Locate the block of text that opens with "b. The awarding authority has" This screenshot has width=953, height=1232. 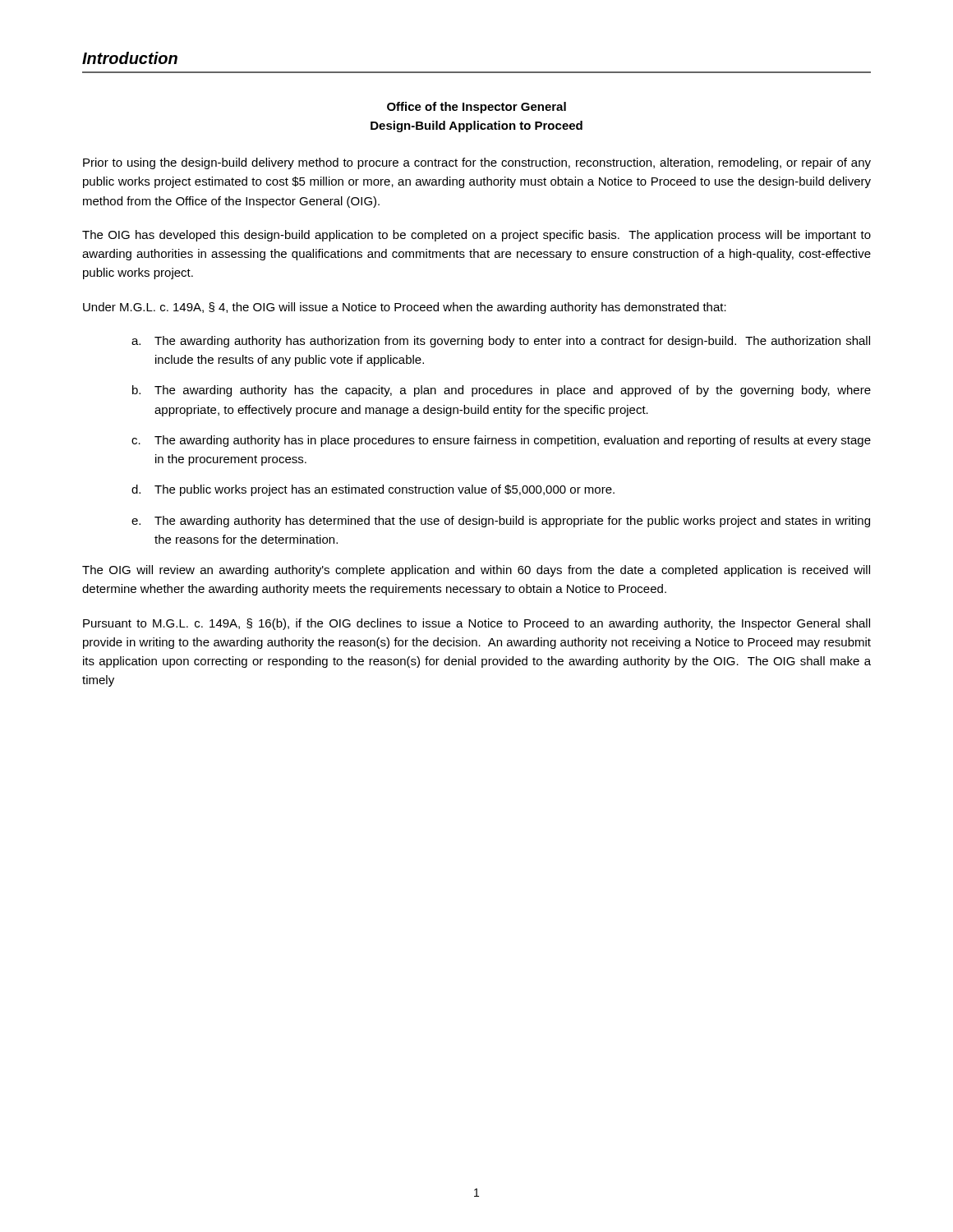tap(501, 400)
